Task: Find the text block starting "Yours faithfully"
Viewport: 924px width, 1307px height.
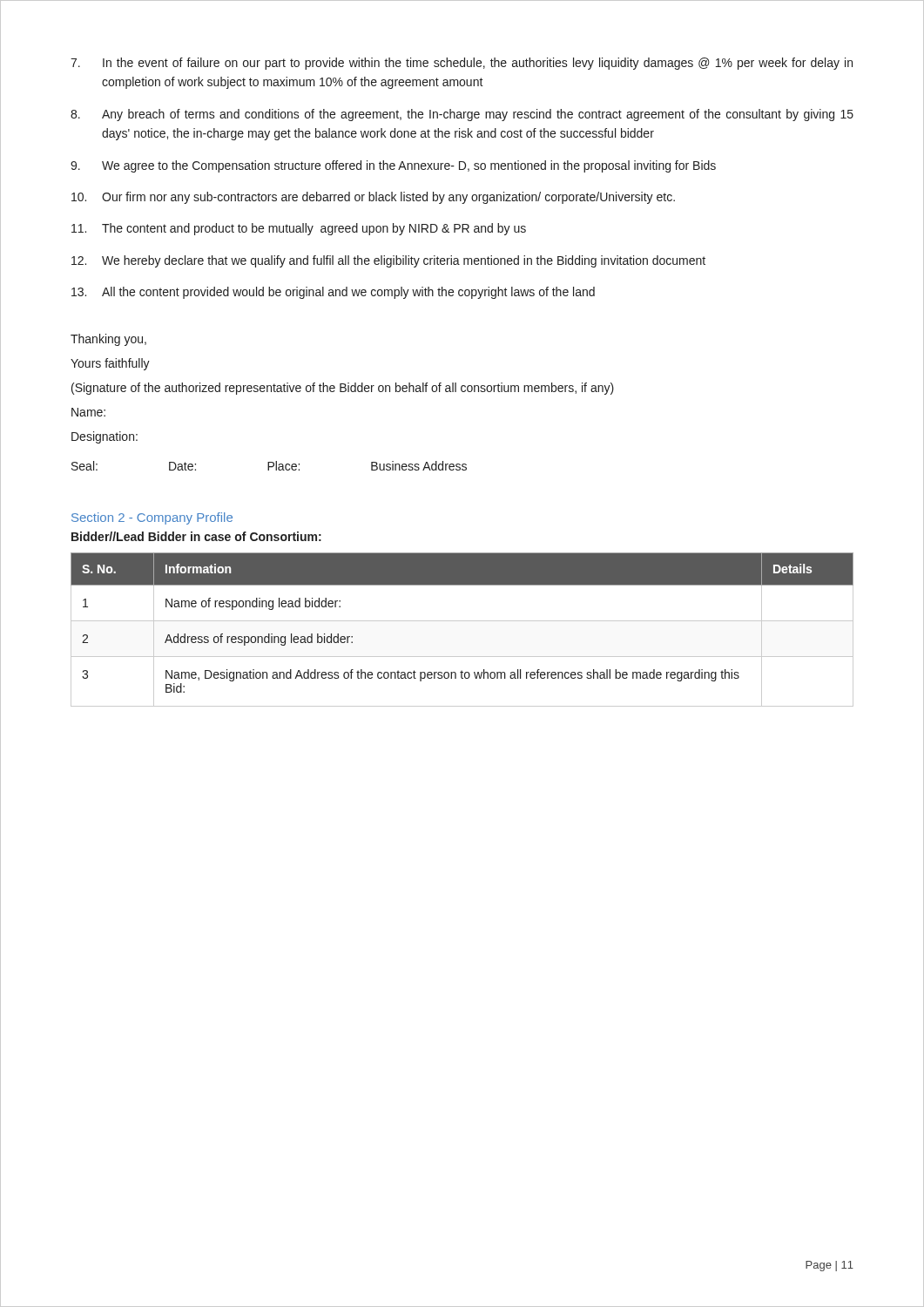Action: pyautogui.click(x=110, y=363)
